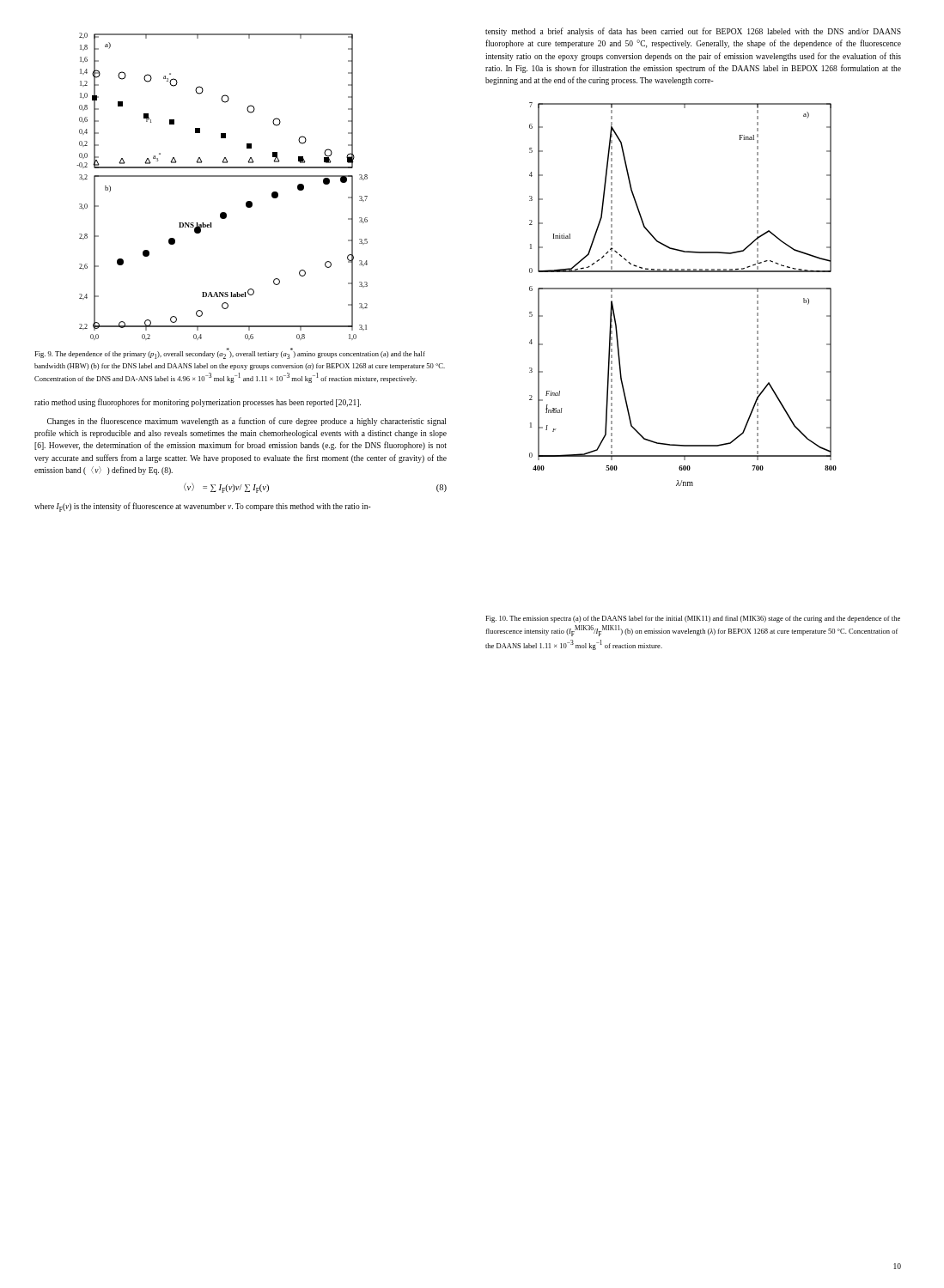The width and height of the screenshot is (944, 1288).
Task: Where is the passage that starts "tensity method a"?
Action: (x=693, y=56)
